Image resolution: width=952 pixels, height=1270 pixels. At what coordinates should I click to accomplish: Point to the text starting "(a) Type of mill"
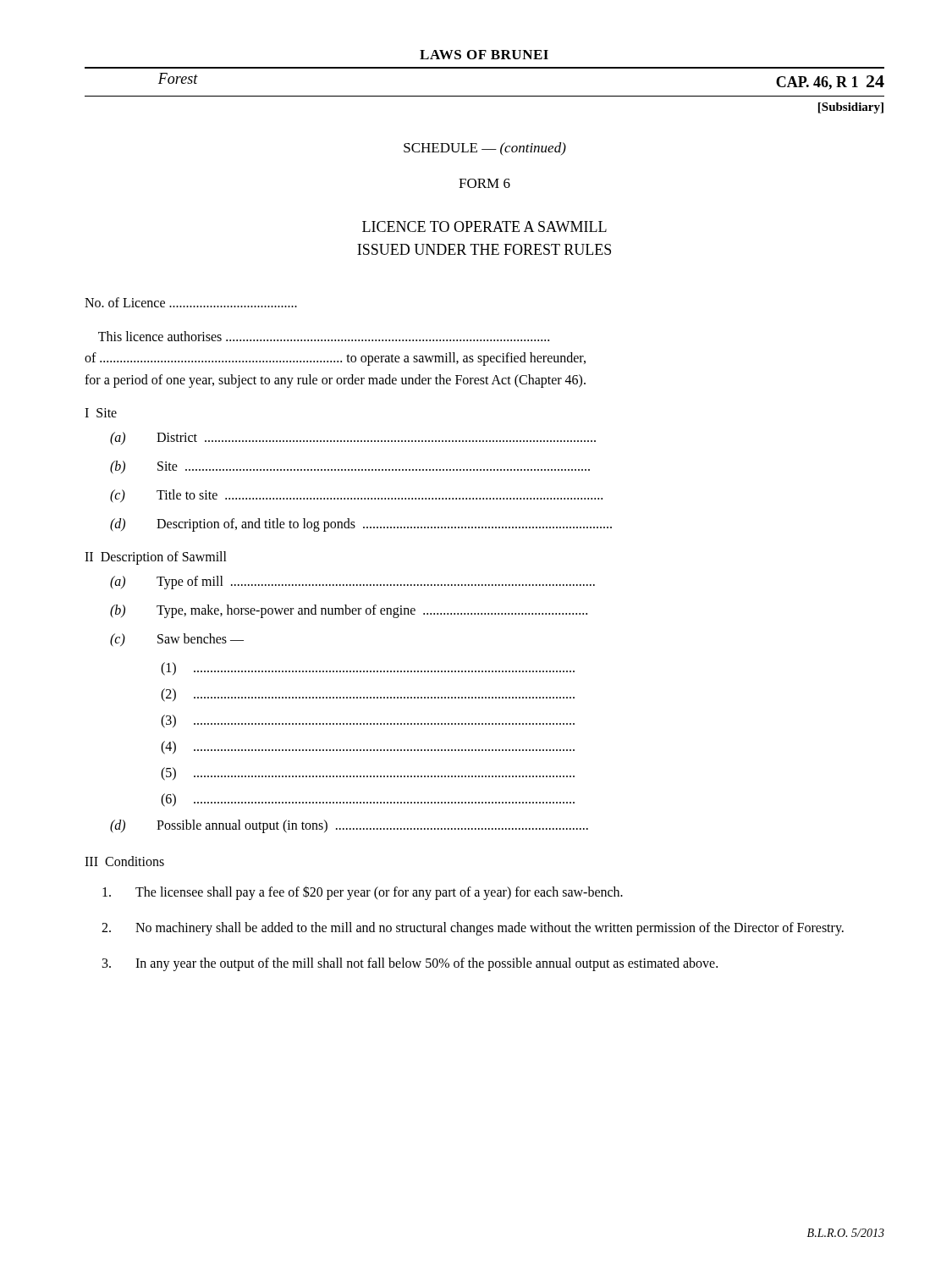point(484,582)
